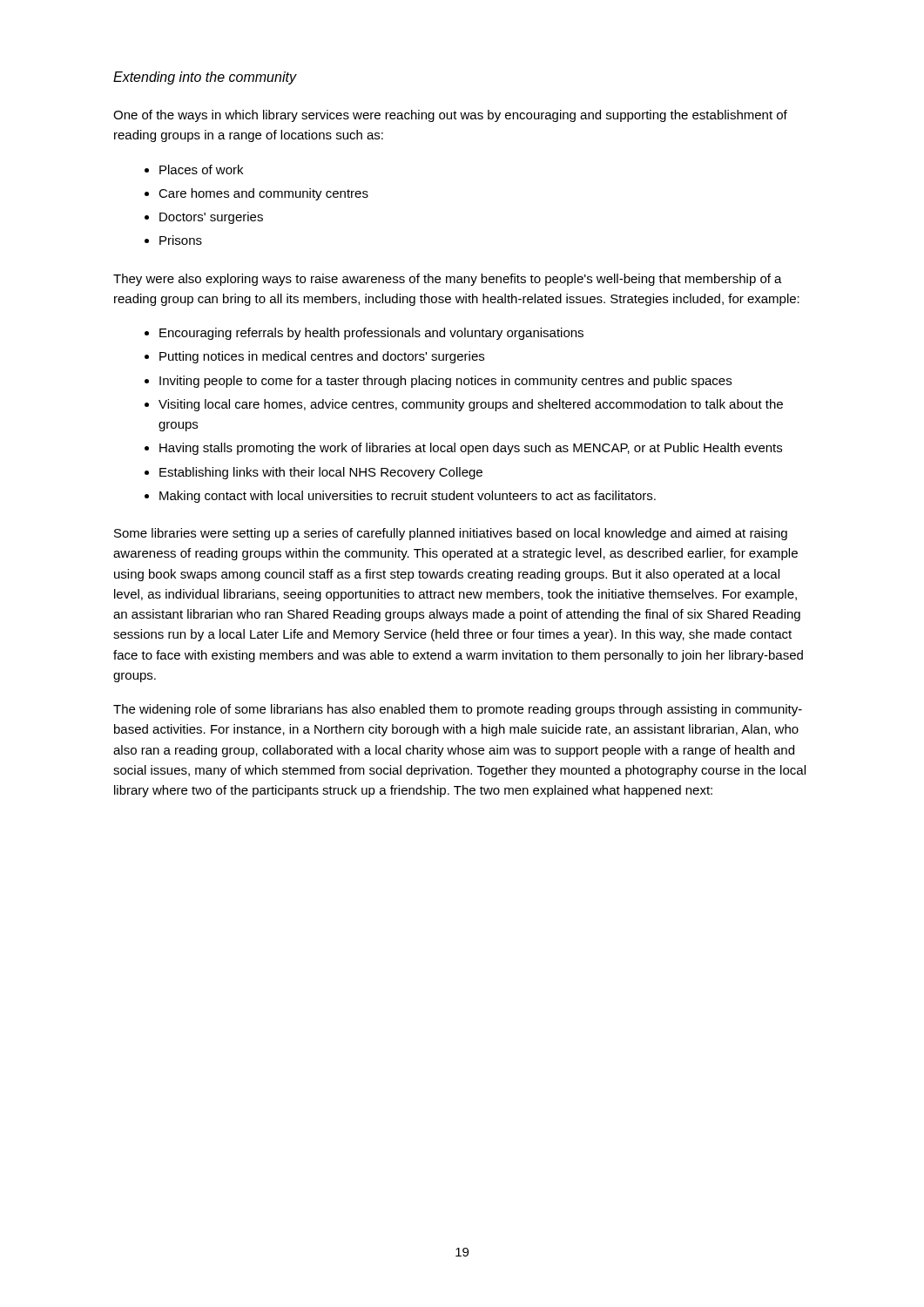Locate the text starting "Extending into the community"
924x1307 pixels.
click(205, 77)
